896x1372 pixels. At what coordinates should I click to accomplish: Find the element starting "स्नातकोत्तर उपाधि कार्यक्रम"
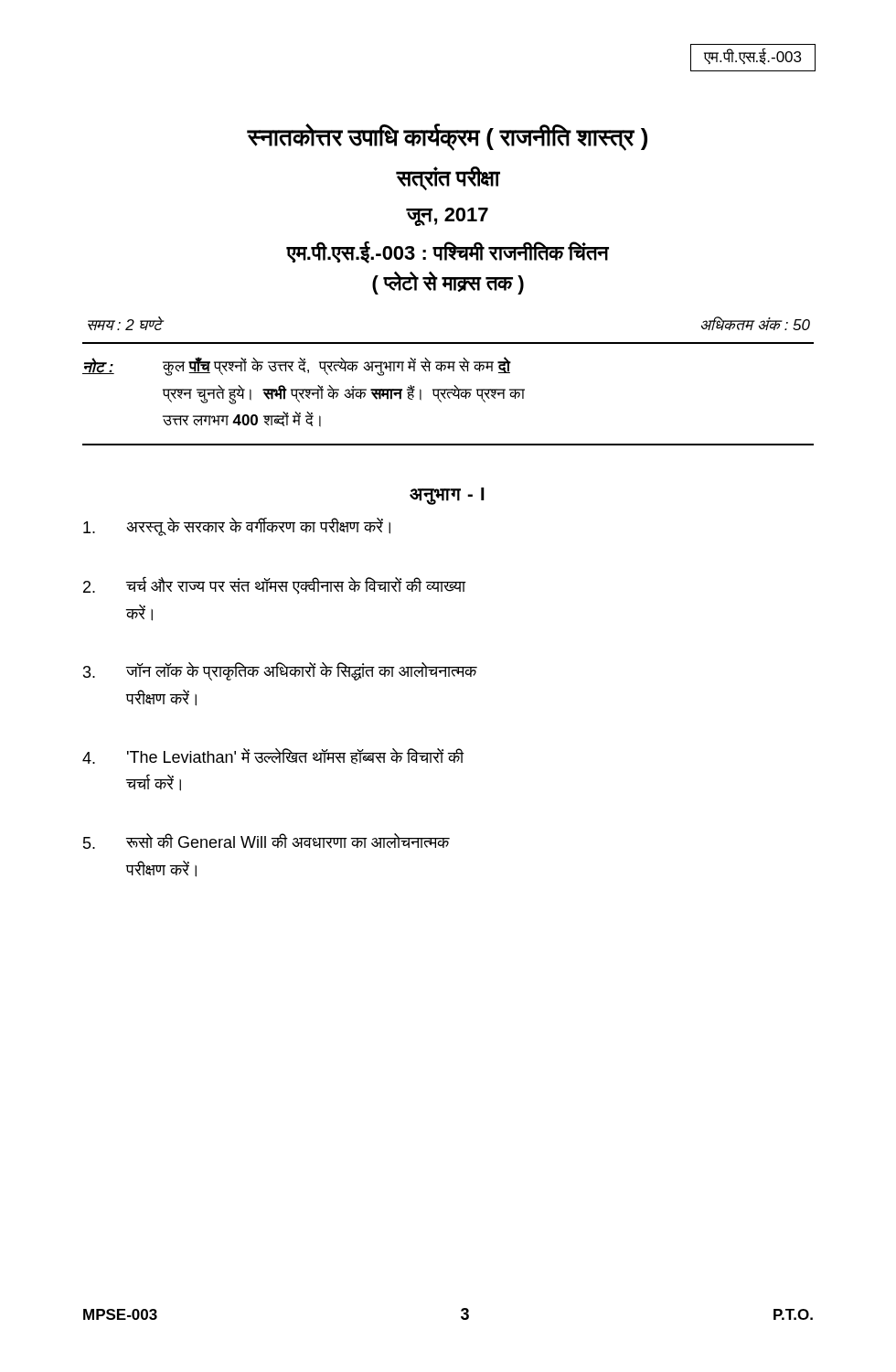(448, 137)
